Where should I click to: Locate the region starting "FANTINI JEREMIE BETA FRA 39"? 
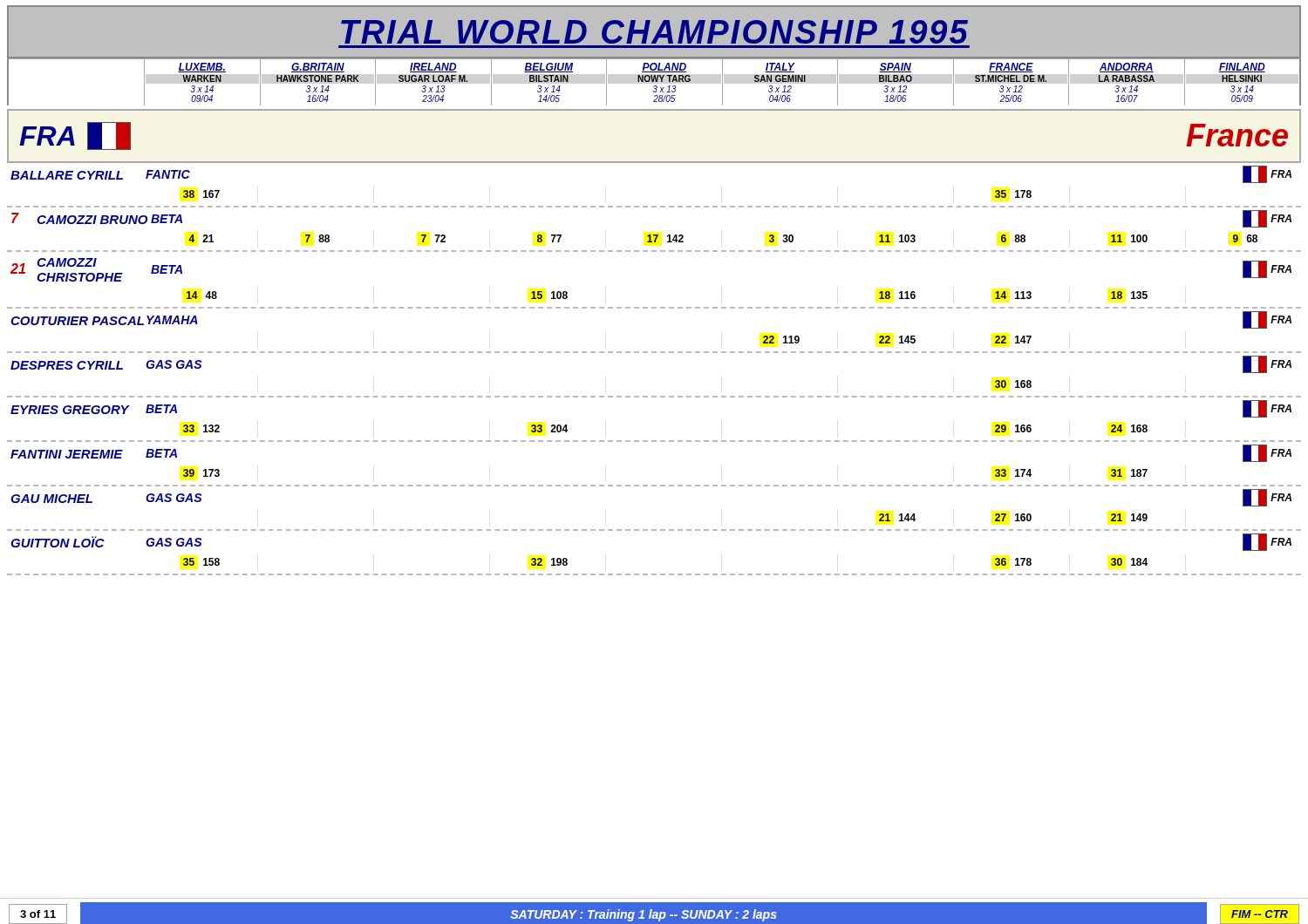46,454
